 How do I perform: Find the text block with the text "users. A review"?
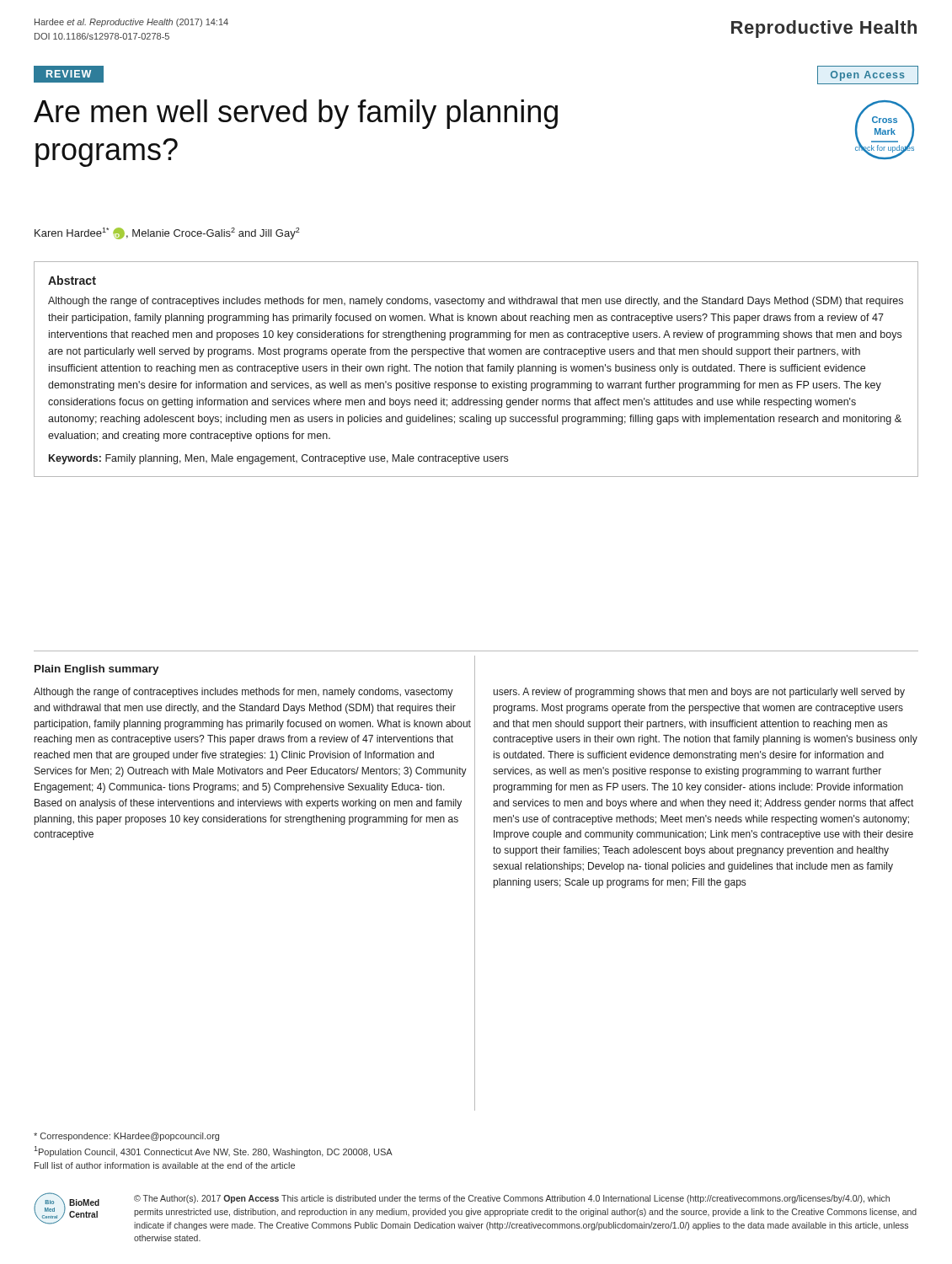(706, 787)
